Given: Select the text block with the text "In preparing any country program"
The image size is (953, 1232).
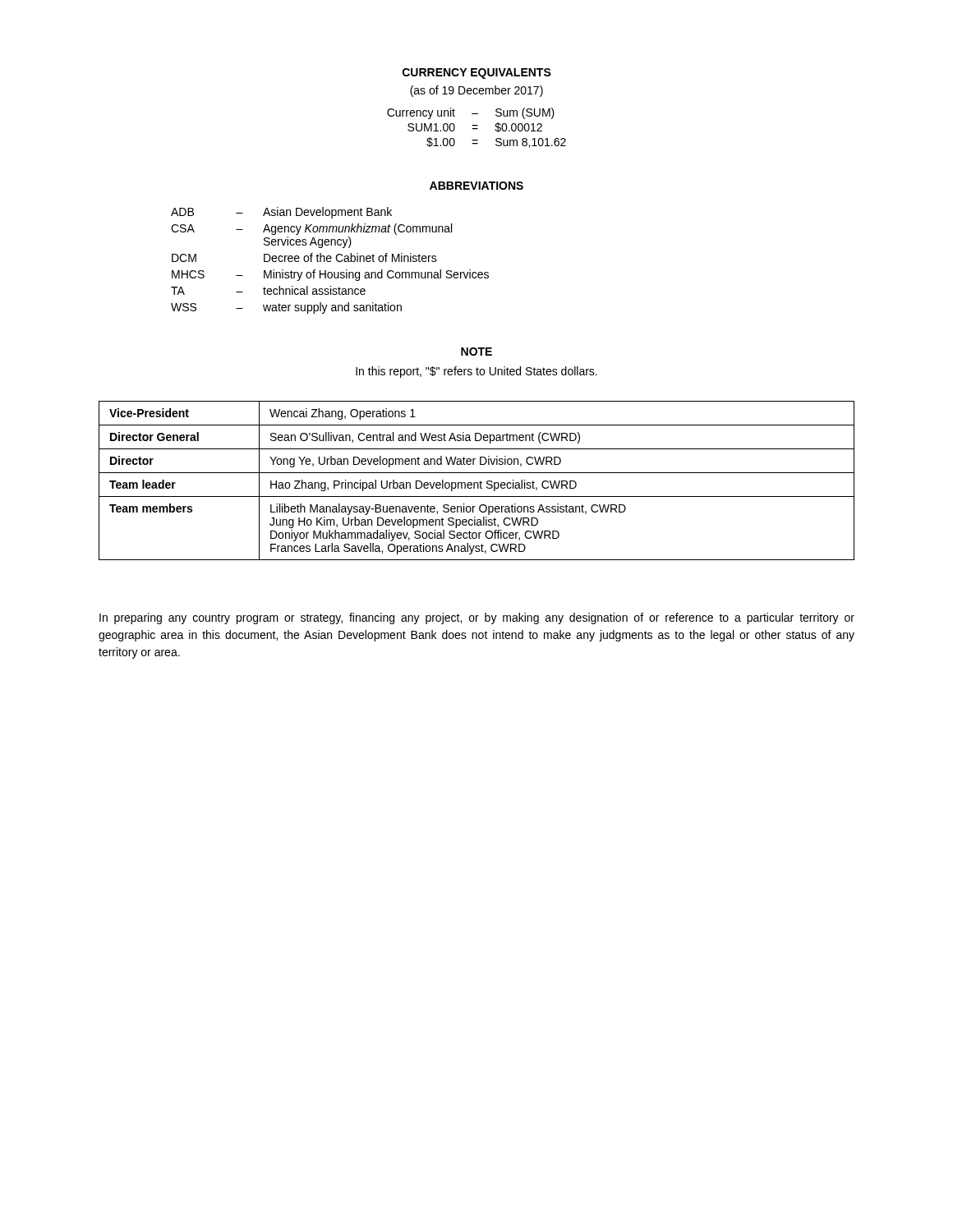Looking at the screenshot, I should 476,635.
